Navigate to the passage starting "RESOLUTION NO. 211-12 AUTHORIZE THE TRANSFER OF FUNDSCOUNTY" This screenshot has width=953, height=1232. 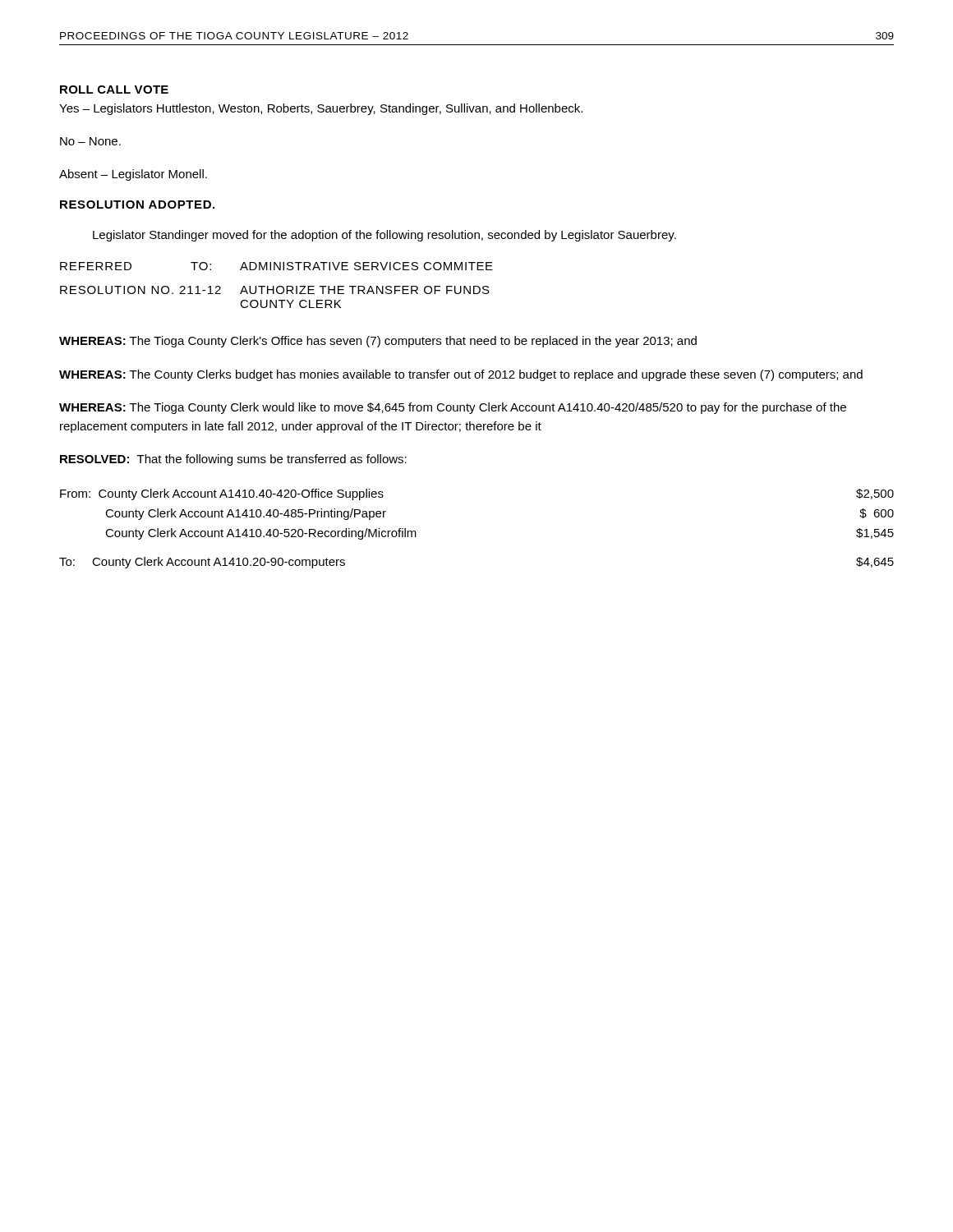(476, 296)
